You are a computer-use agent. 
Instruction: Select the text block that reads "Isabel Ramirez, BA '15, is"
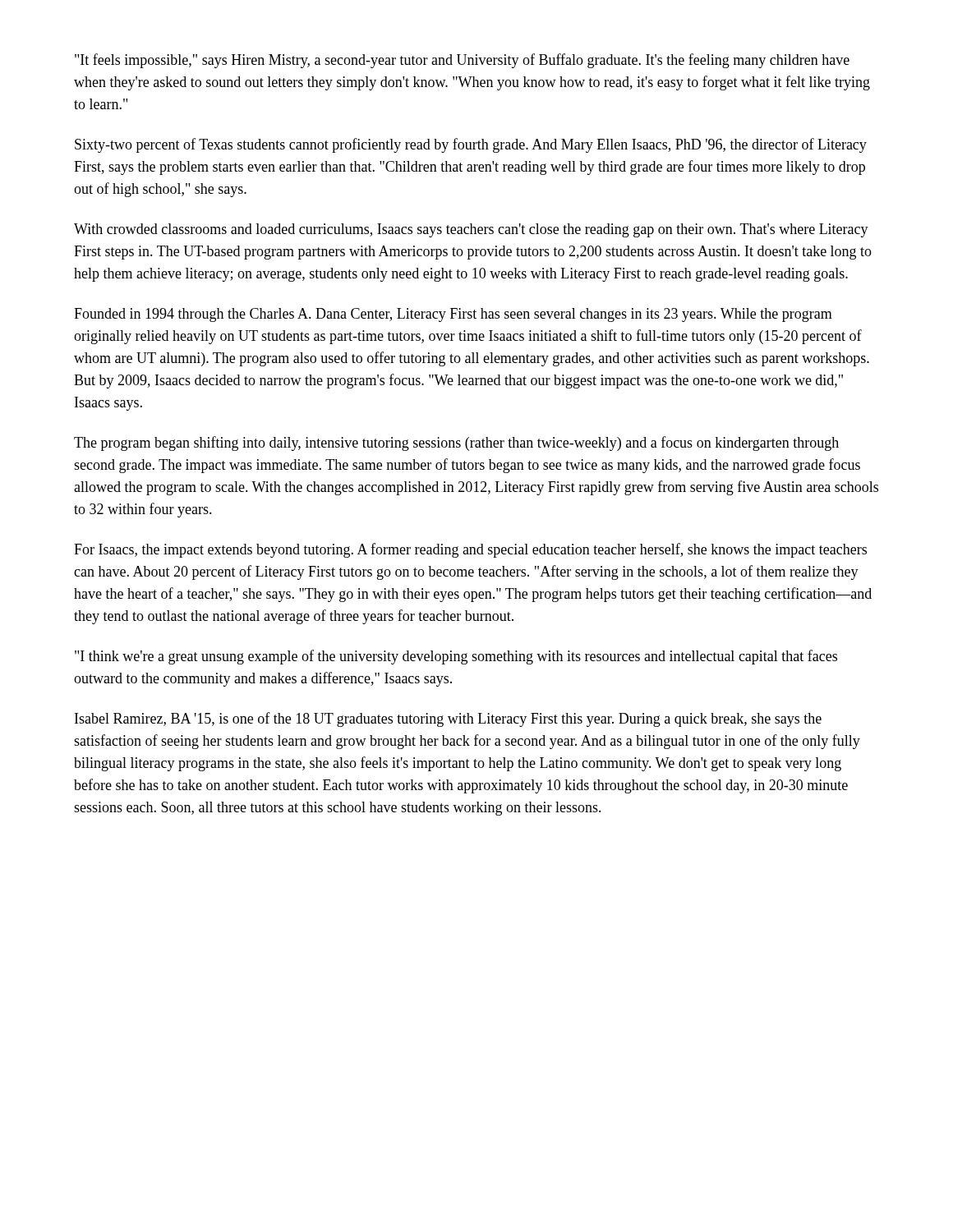tap(467, 763)
